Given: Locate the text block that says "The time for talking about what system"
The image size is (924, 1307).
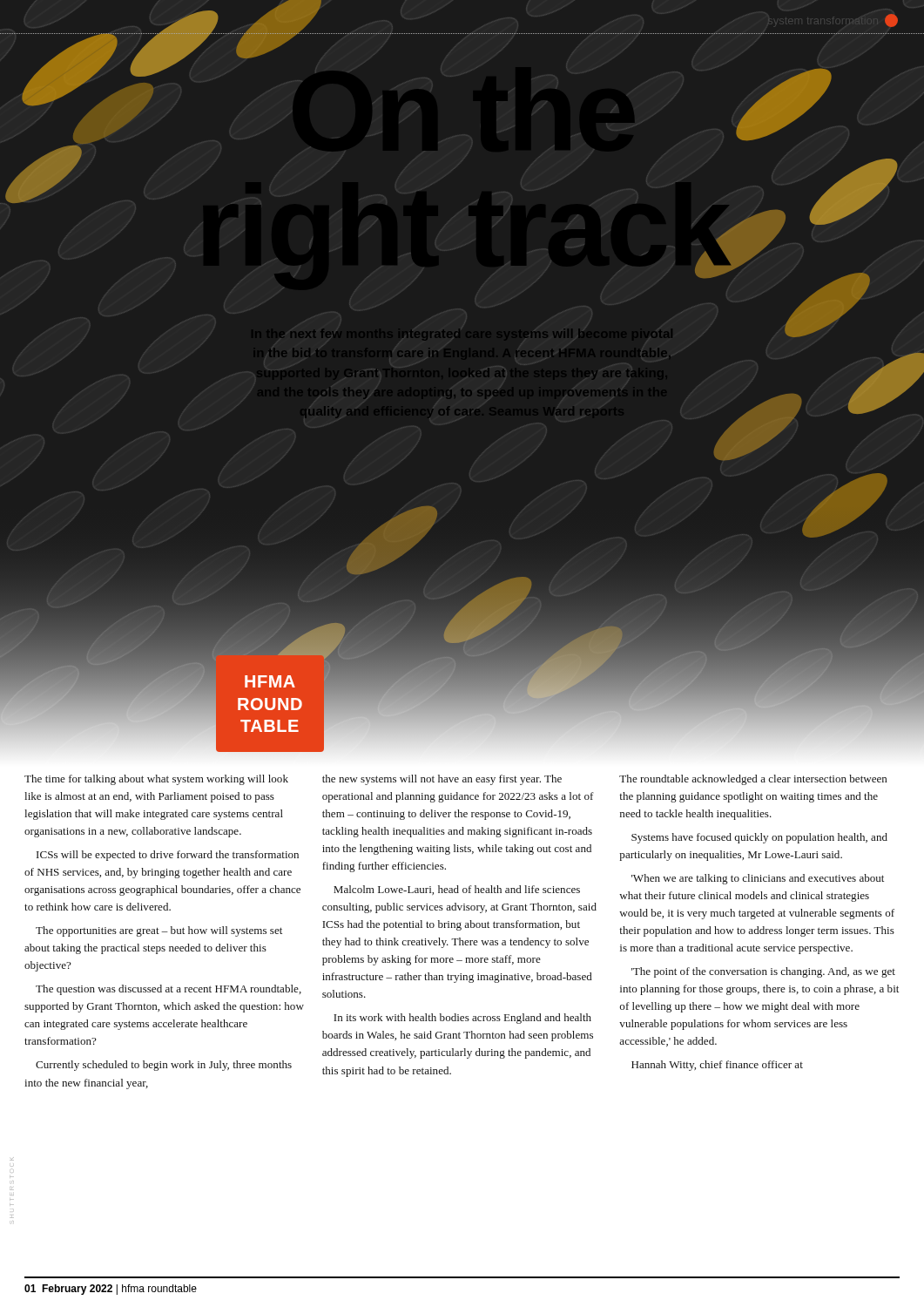Looking at the screenshot, I should (x=164, y=931).
